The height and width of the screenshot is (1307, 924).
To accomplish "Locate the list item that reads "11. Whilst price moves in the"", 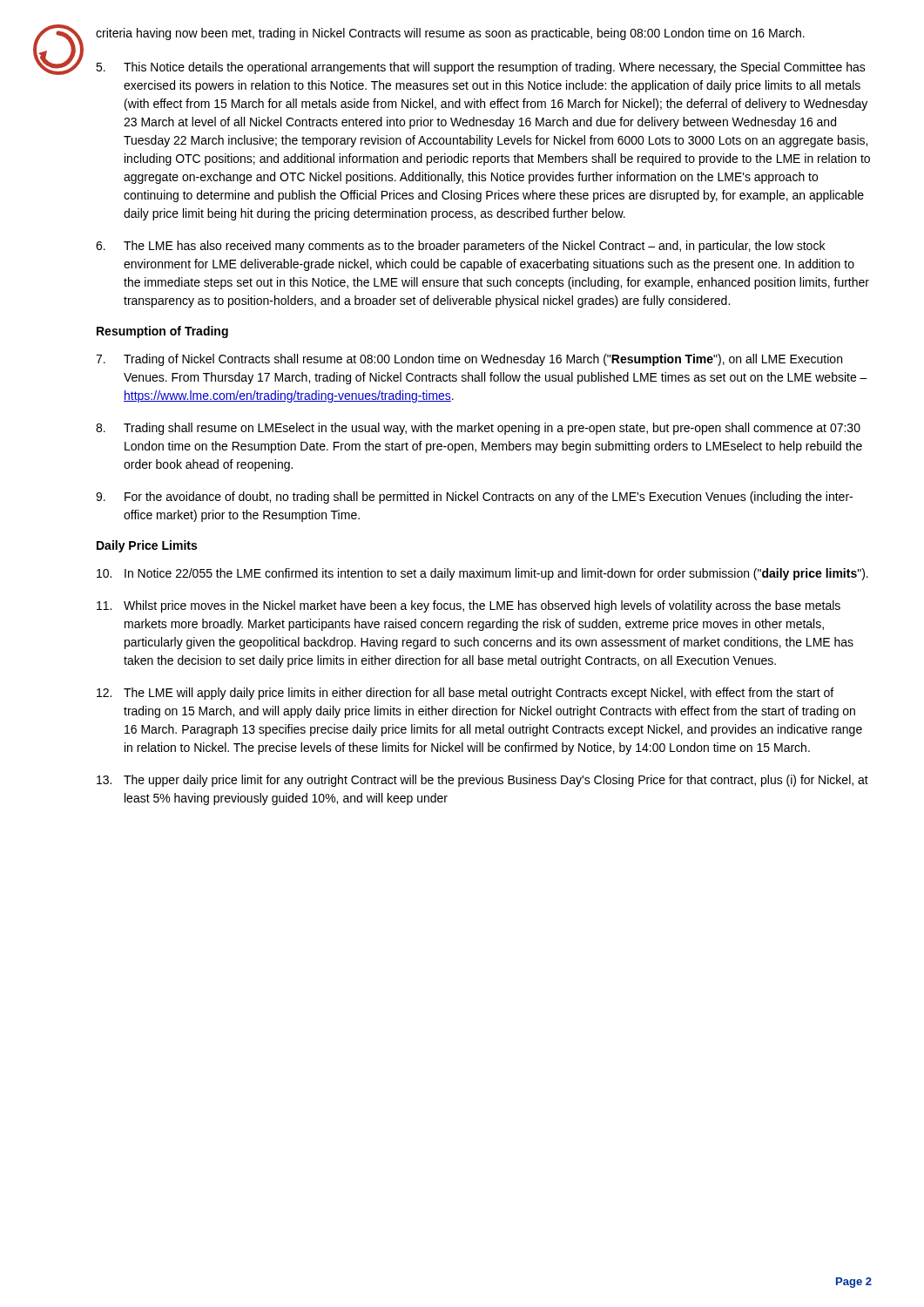I will pyautogui.click(x=484, y=634).
